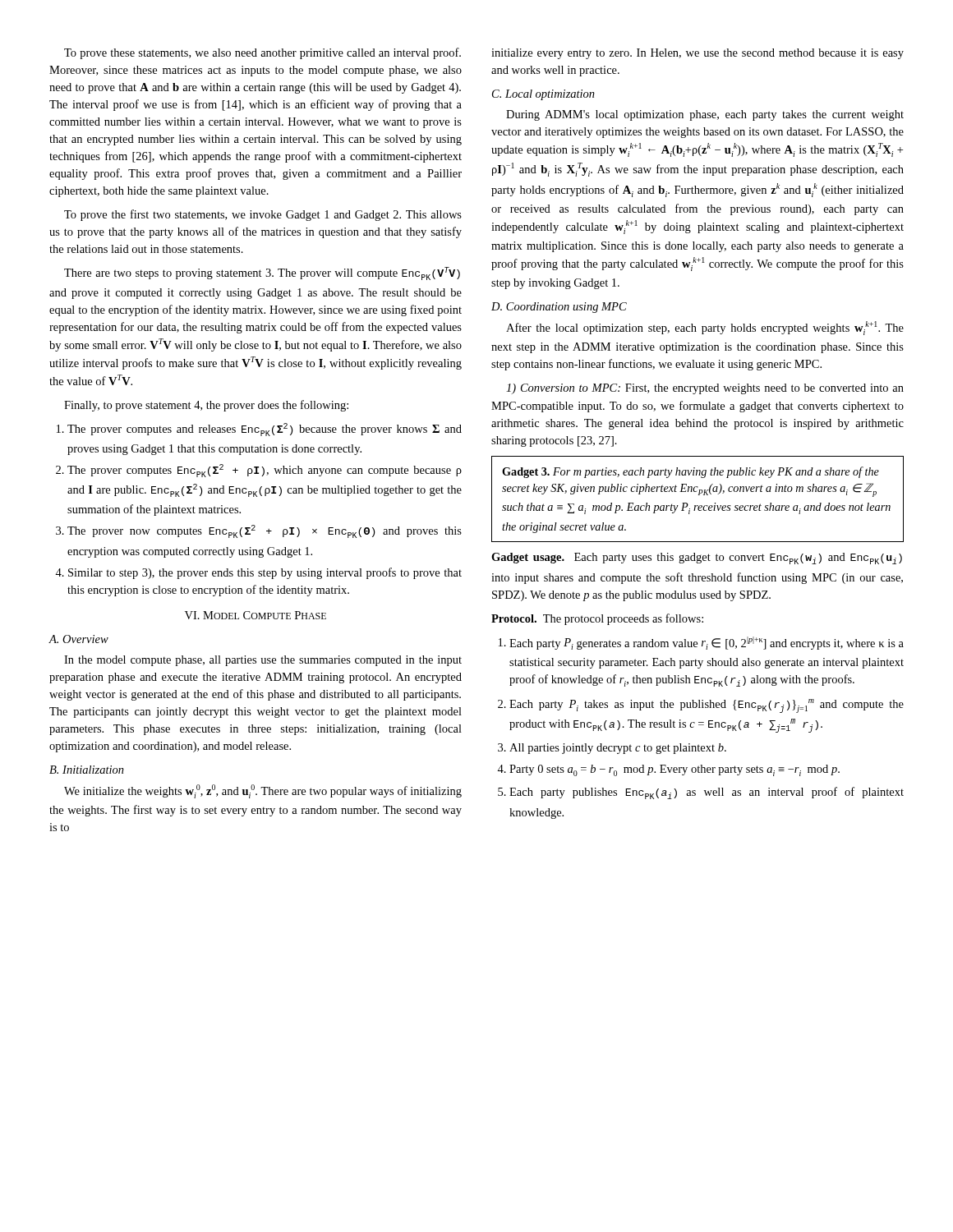Select the text starting "There are two"
This screenshot has width=953, height=1232.
255,327
